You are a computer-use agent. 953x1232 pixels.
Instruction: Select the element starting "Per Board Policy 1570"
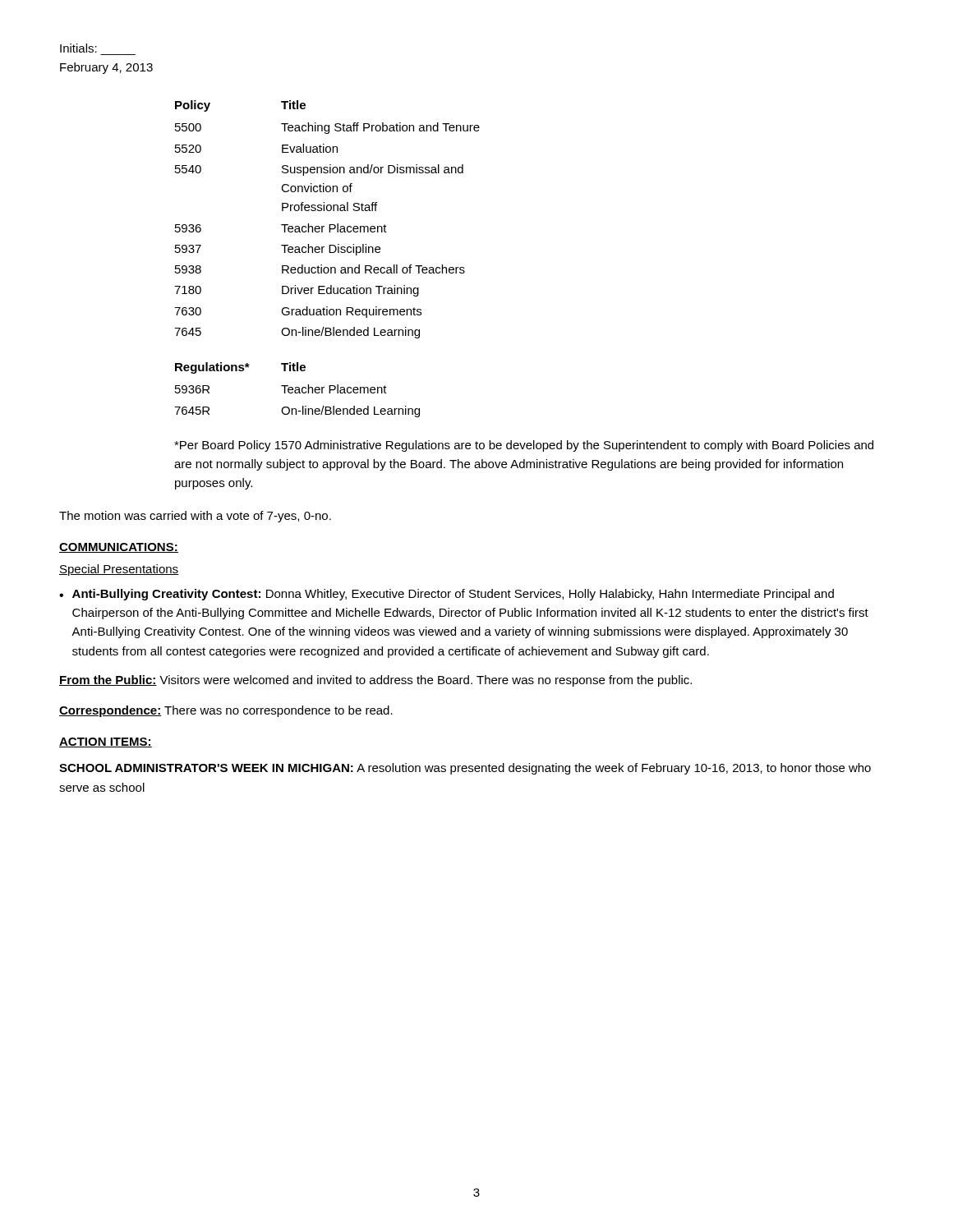point(524,464)
